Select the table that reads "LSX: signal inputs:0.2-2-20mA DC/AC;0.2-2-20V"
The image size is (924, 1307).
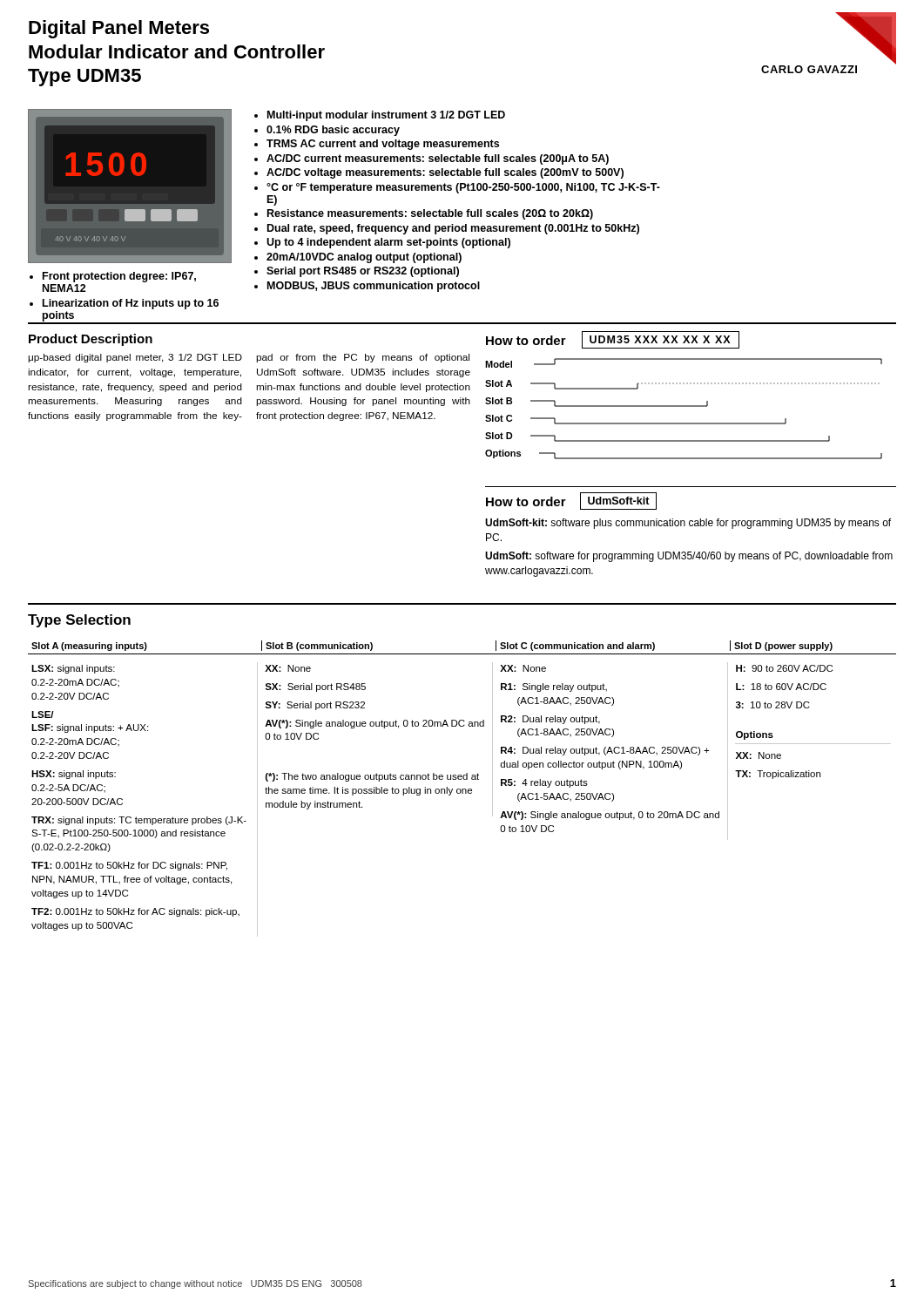462,800
